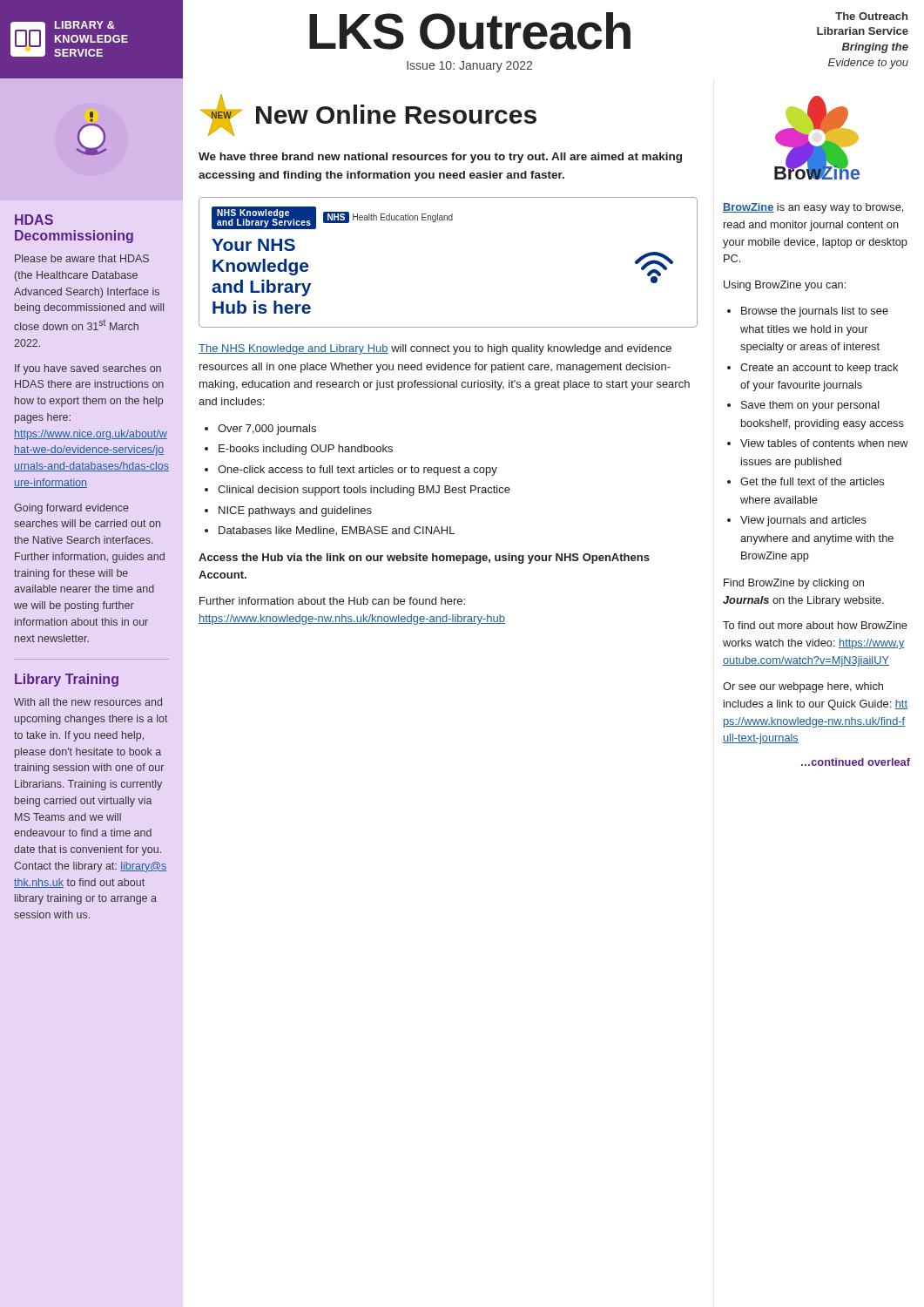Find "Over 7,000 journals" on this page
Viewport: 924px width, 1307px height.
(x=267, y=428)
